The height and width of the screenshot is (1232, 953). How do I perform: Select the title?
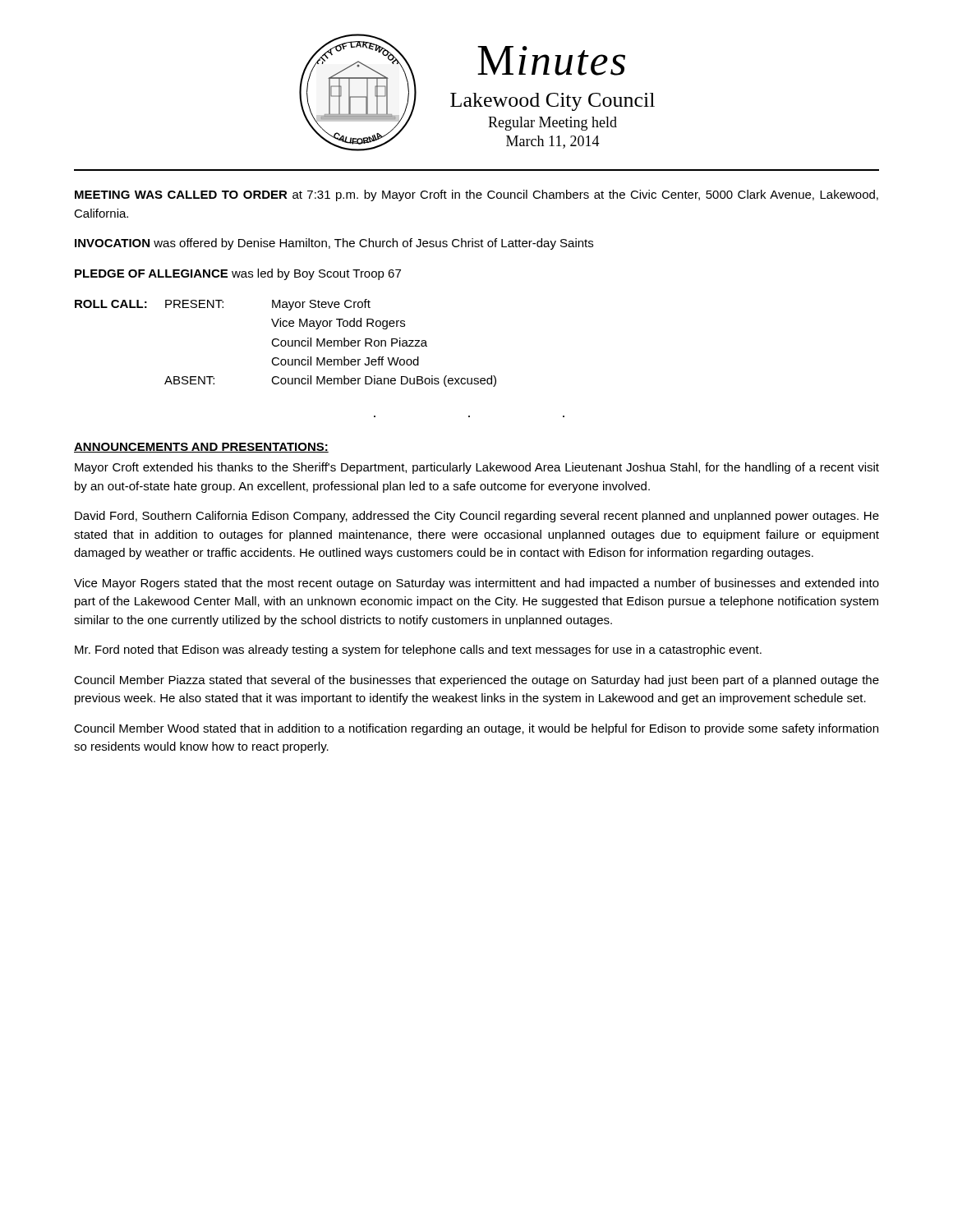tap(552, 94)
